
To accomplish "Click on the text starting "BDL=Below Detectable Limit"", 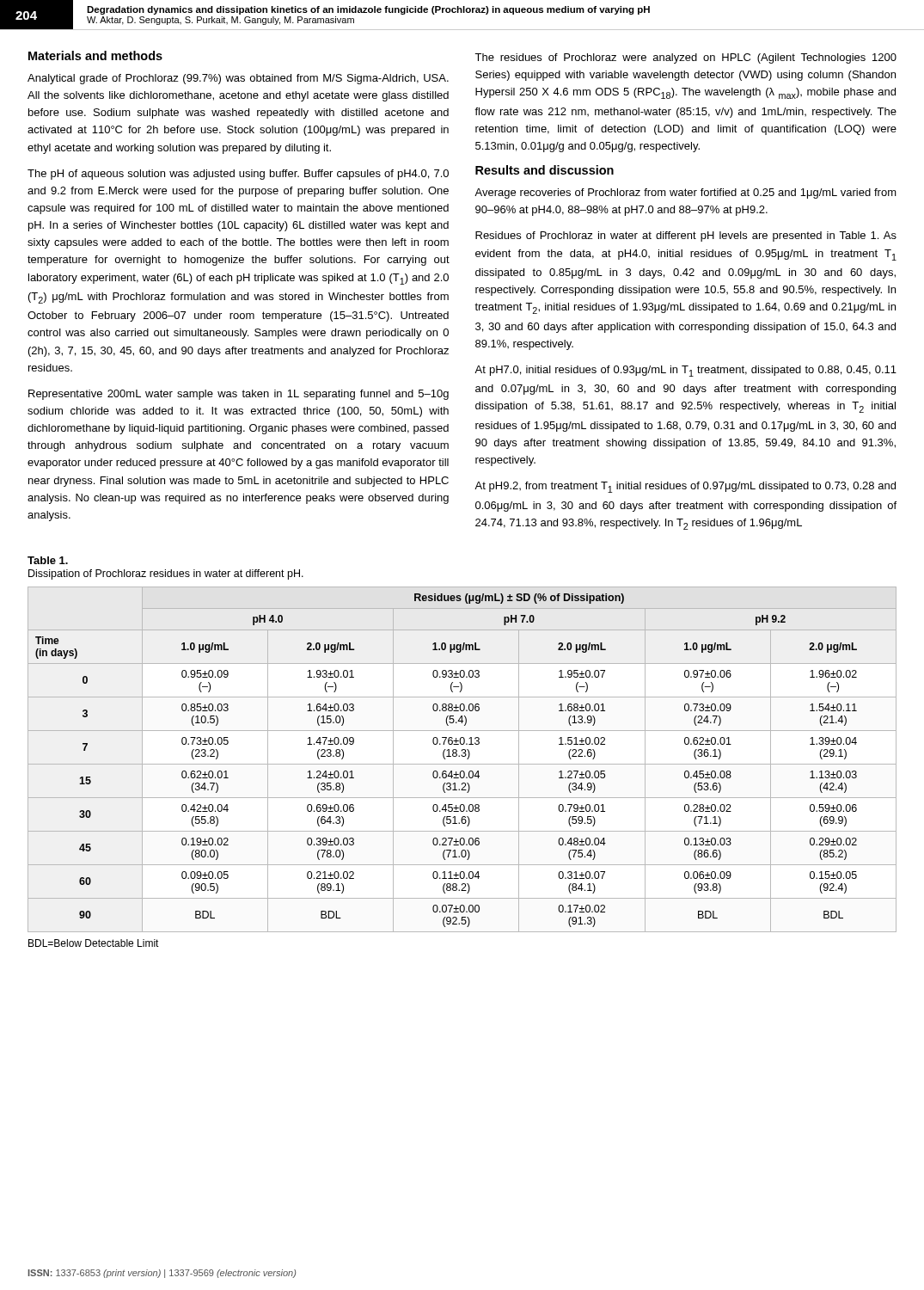I will 93,943.
